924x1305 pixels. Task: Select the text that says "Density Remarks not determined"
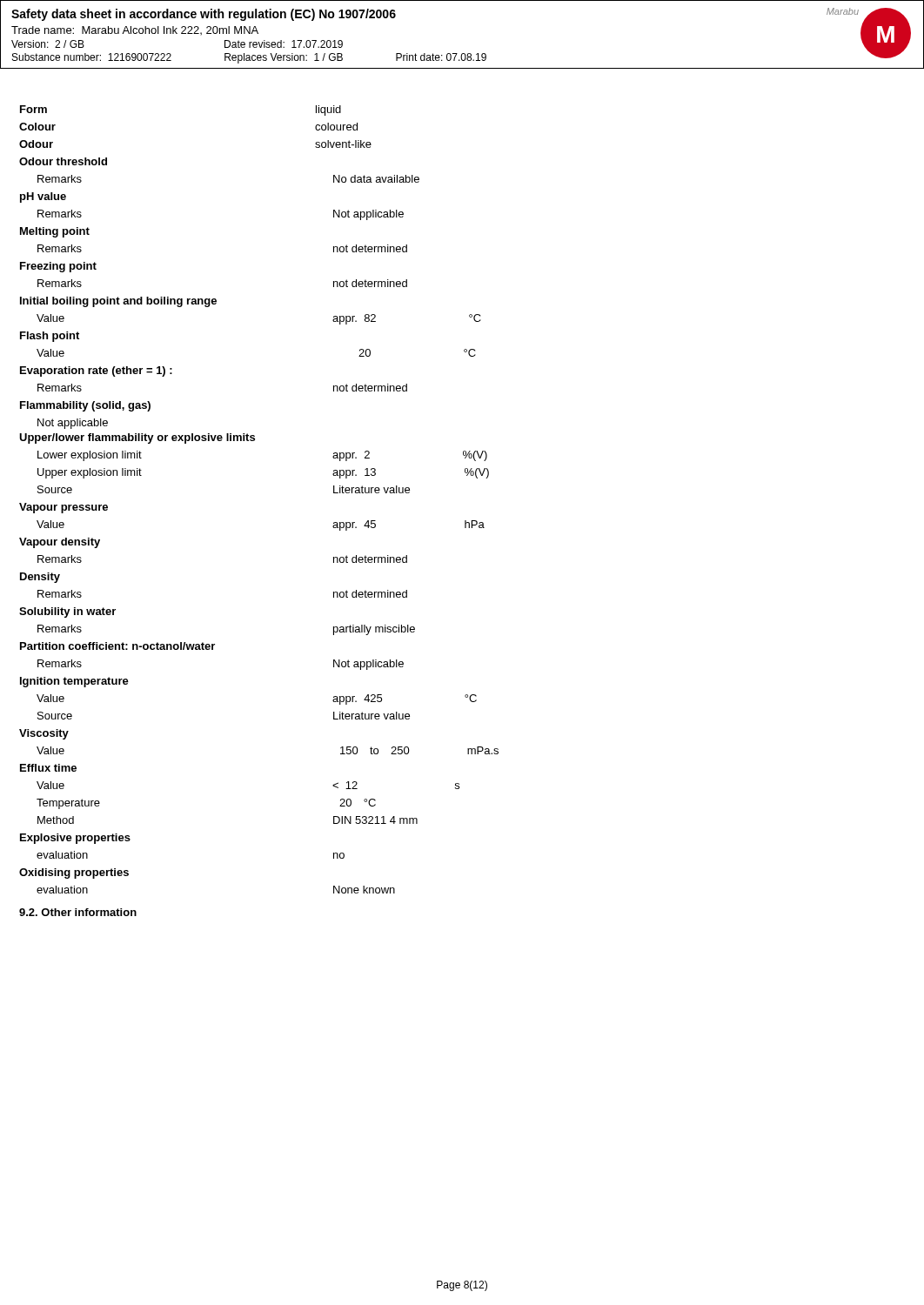coord(40,578)
